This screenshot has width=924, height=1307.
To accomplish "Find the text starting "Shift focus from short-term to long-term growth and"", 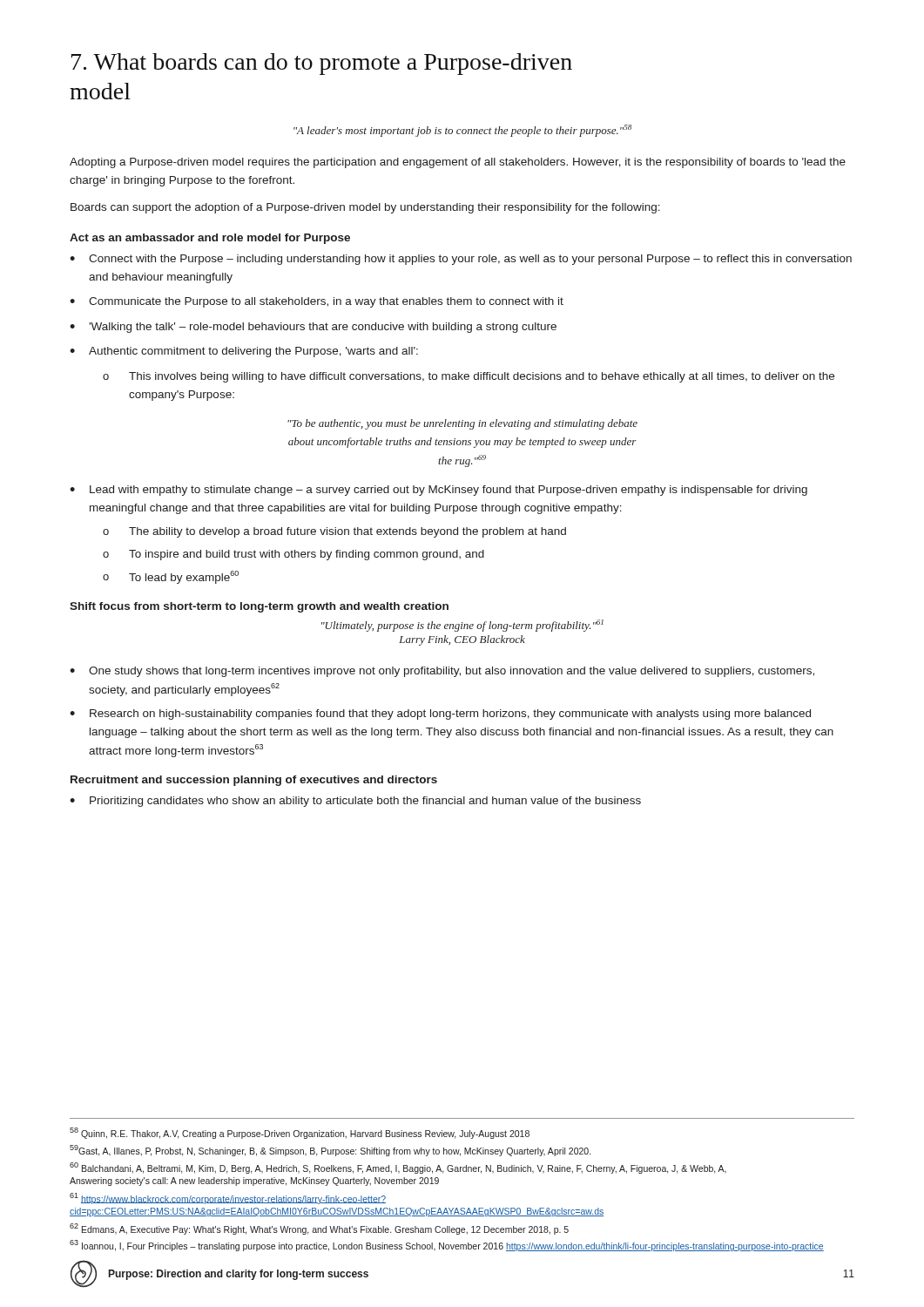I will coord(259,606).
